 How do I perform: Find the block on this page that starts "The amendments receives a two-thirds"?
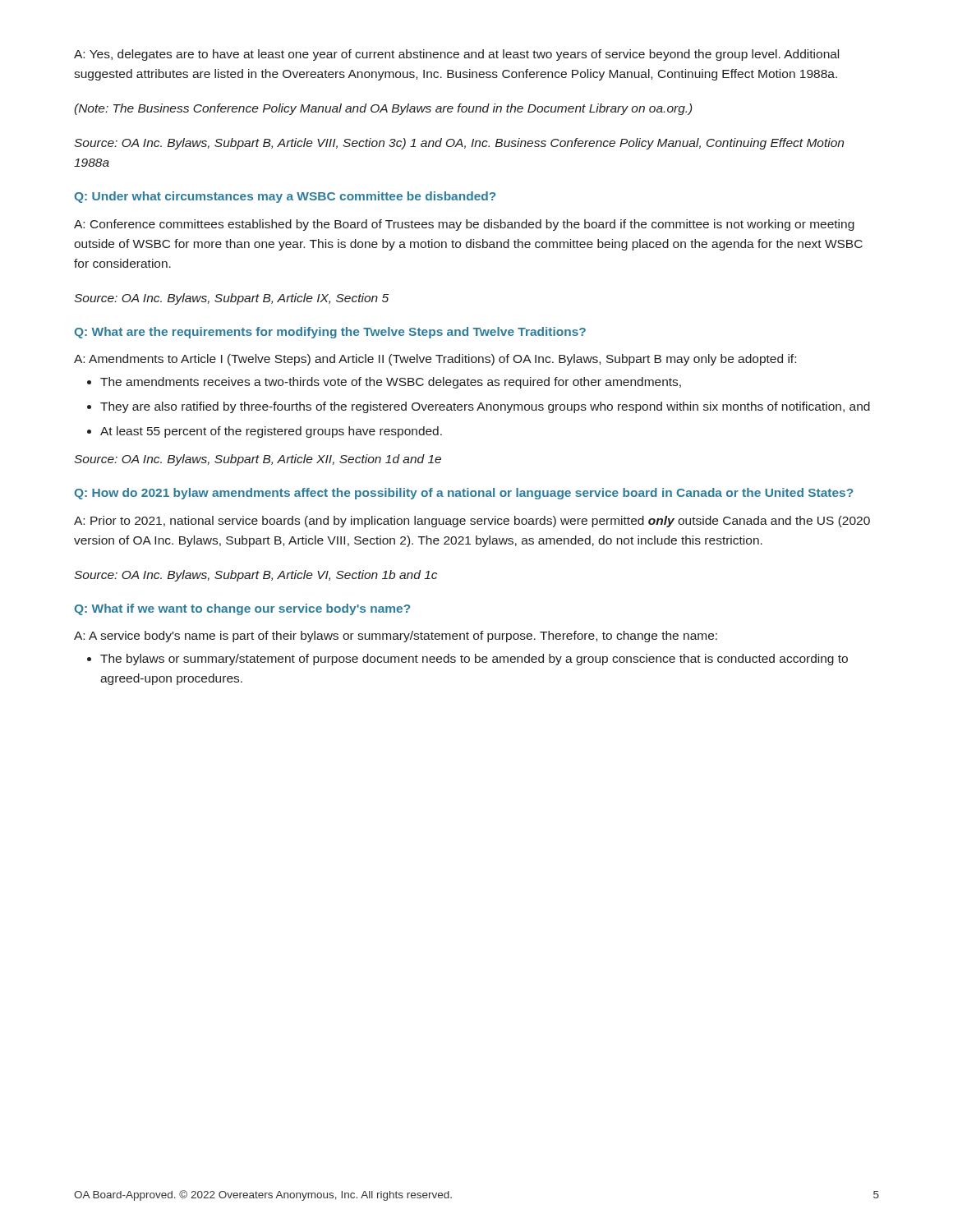391,382
